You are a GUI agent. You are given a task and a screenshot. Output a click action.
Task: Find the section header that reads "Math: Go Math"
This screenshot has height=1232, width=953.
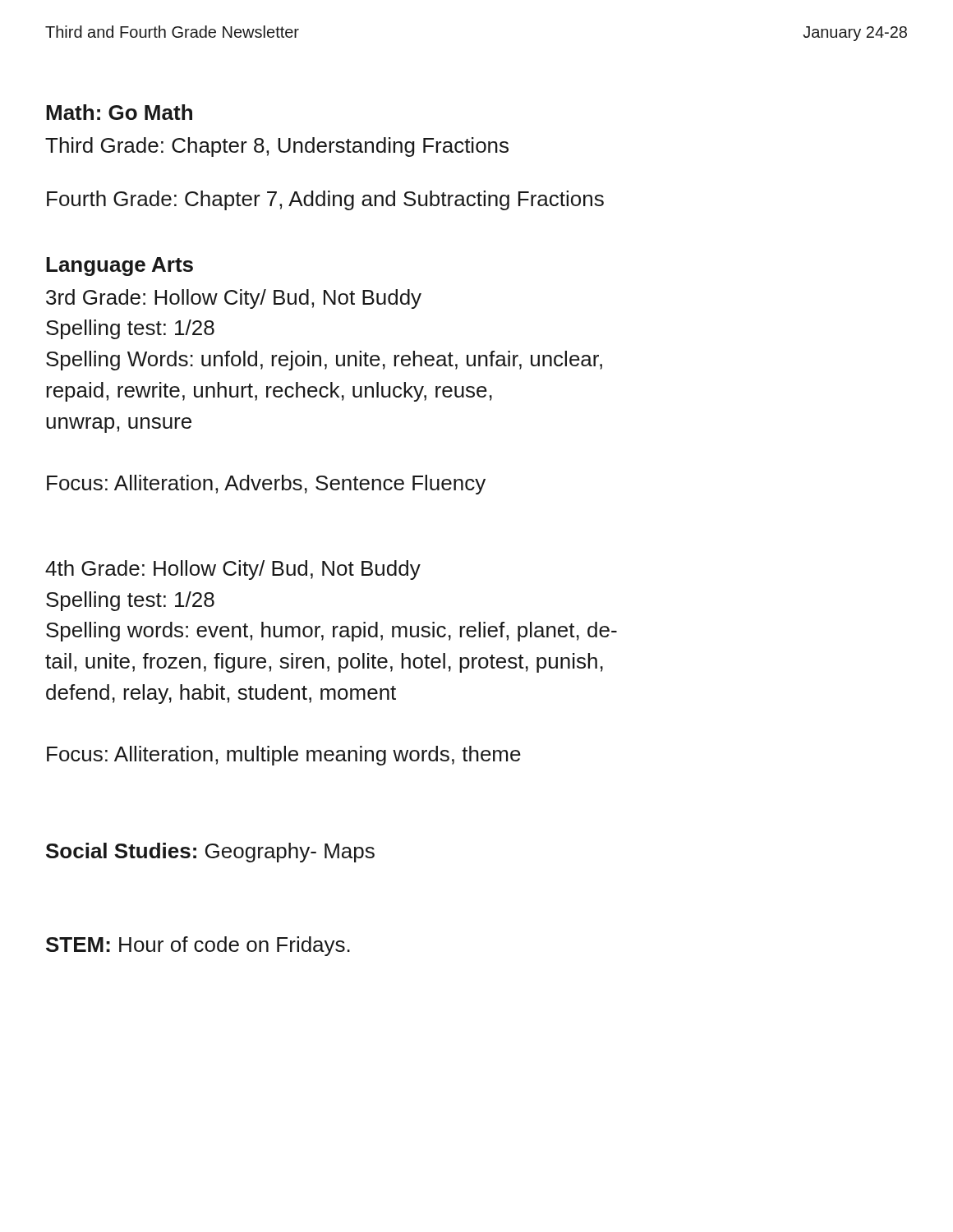click(x=119, y=112)
